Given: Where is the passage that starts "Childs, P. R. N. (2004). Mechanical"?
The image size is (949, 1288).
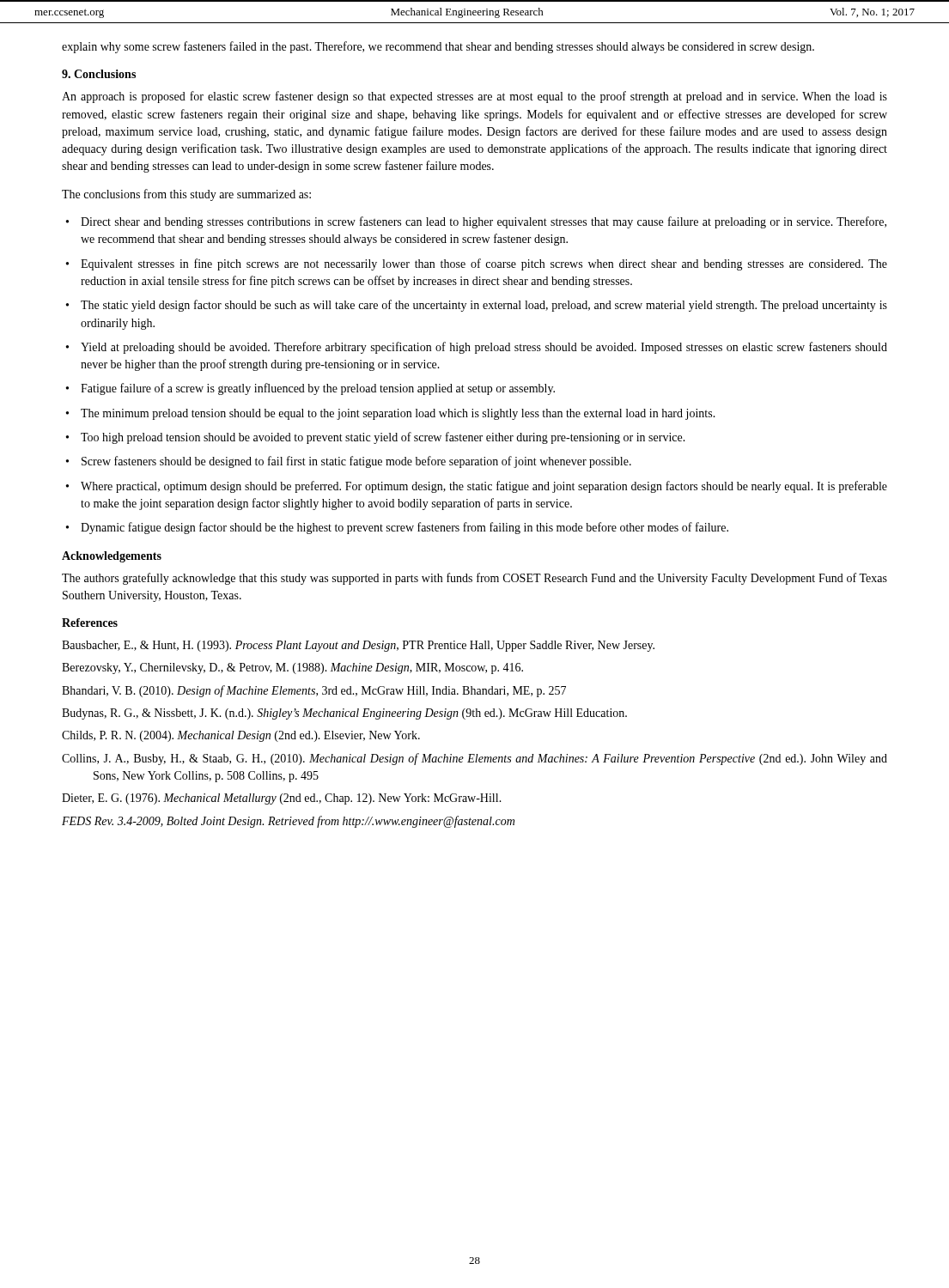Looking at the screenshot, I should (241, 736).
